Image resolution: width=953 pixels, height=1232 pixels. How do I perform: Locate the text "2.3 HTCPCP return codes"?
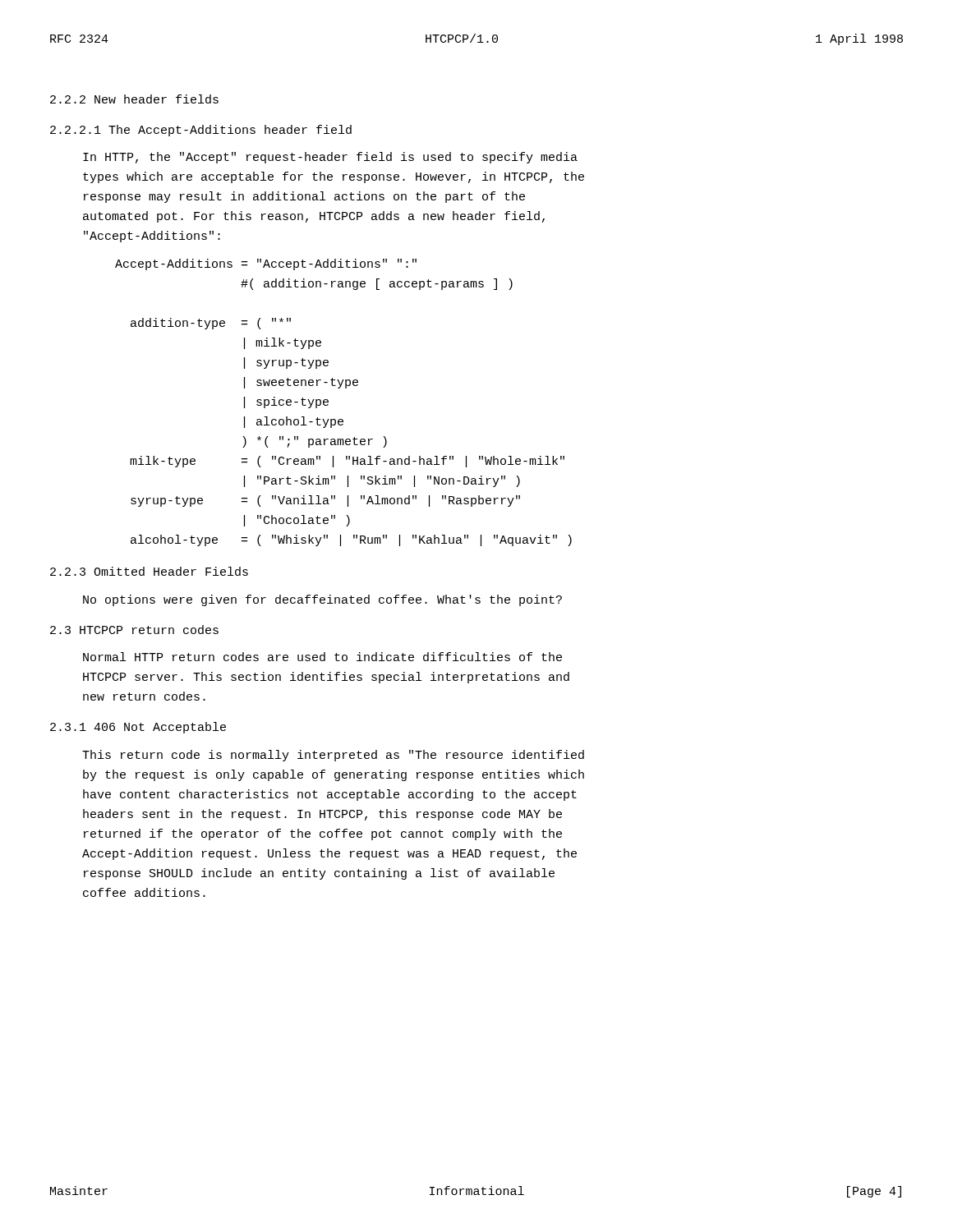(x=134, y=631)
